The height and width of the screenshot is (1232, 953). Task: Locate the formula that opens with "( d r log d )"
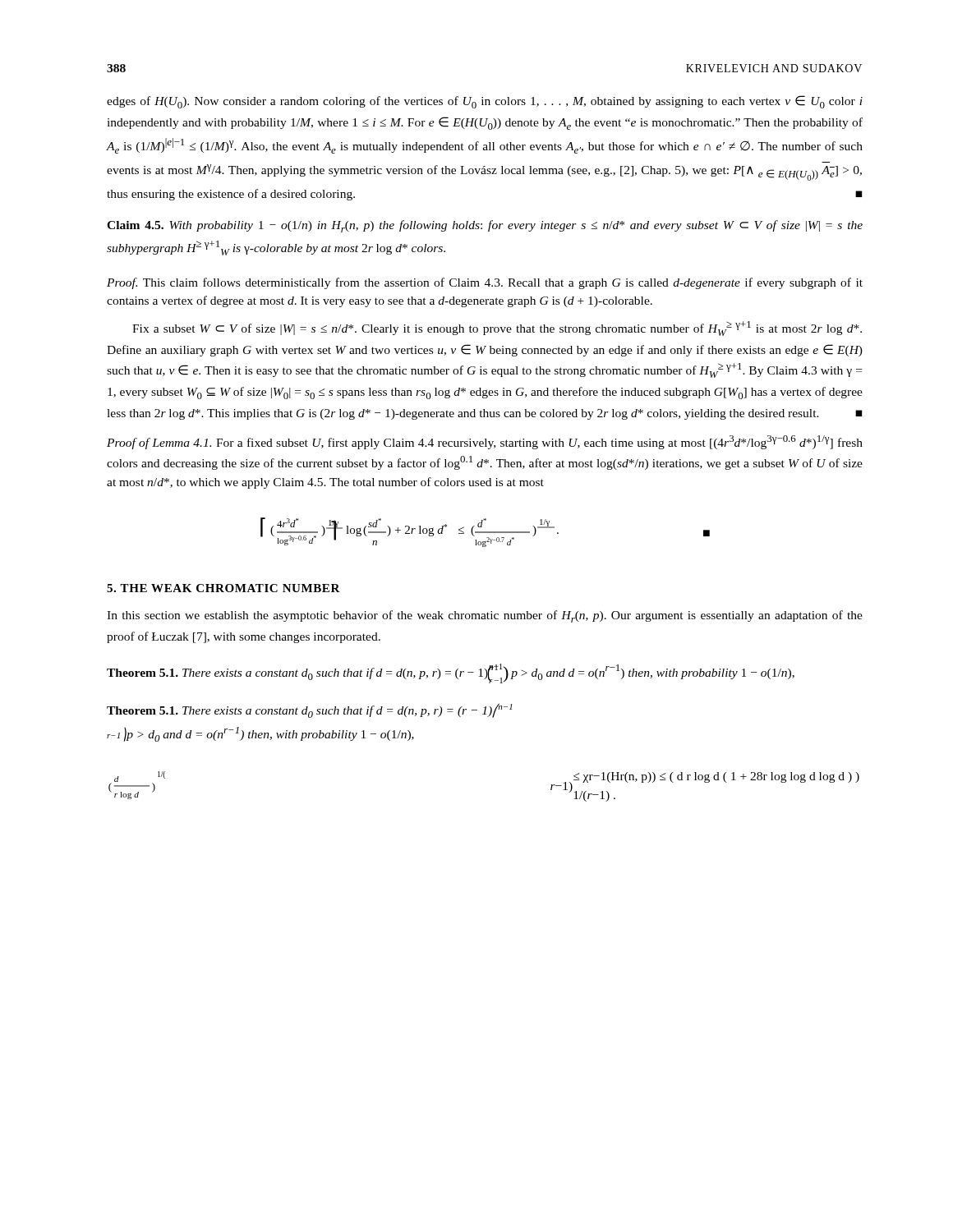pyautogui.click(x=132, y=786)
